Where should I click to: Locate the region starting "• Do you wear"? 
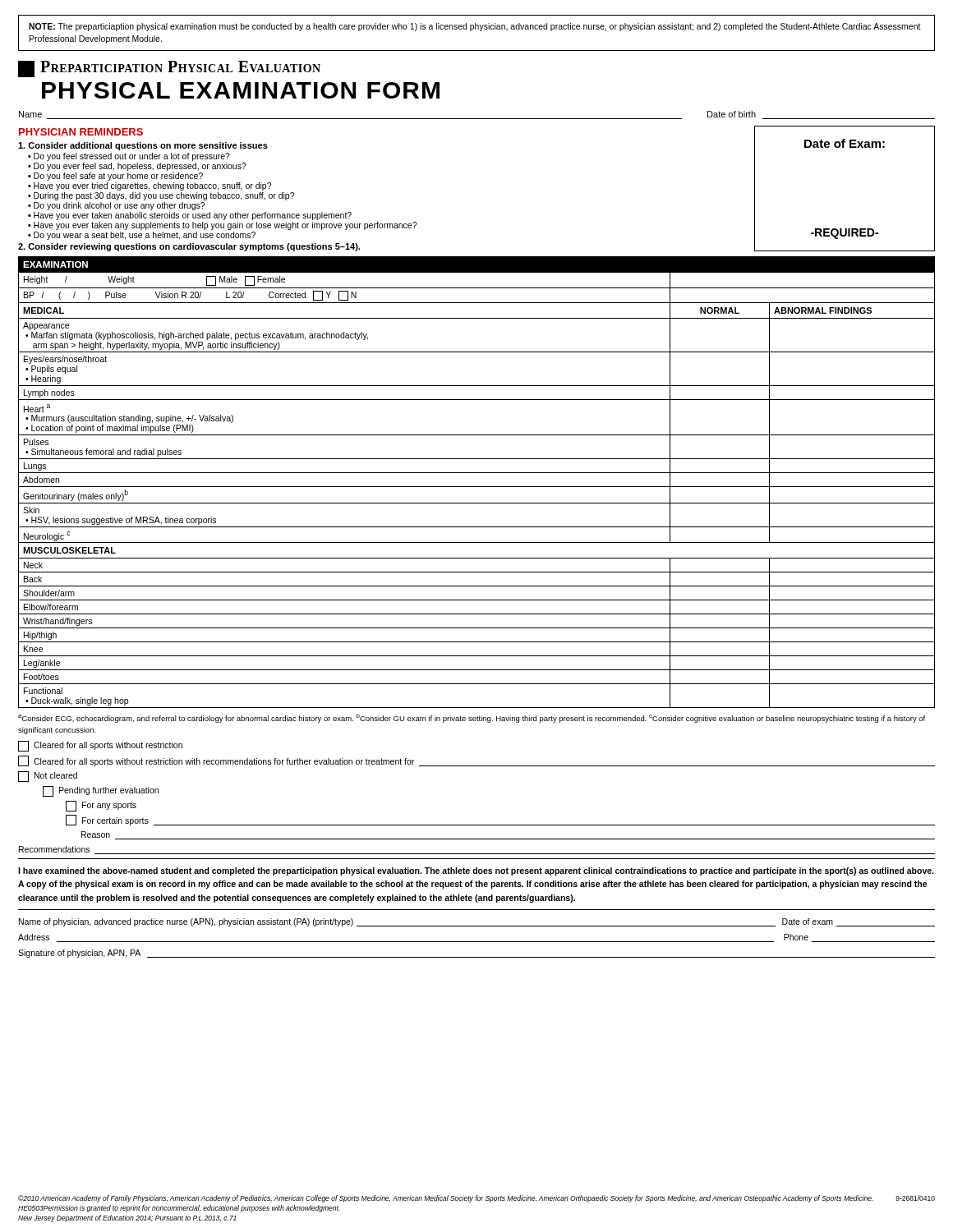tap(142, 235)
